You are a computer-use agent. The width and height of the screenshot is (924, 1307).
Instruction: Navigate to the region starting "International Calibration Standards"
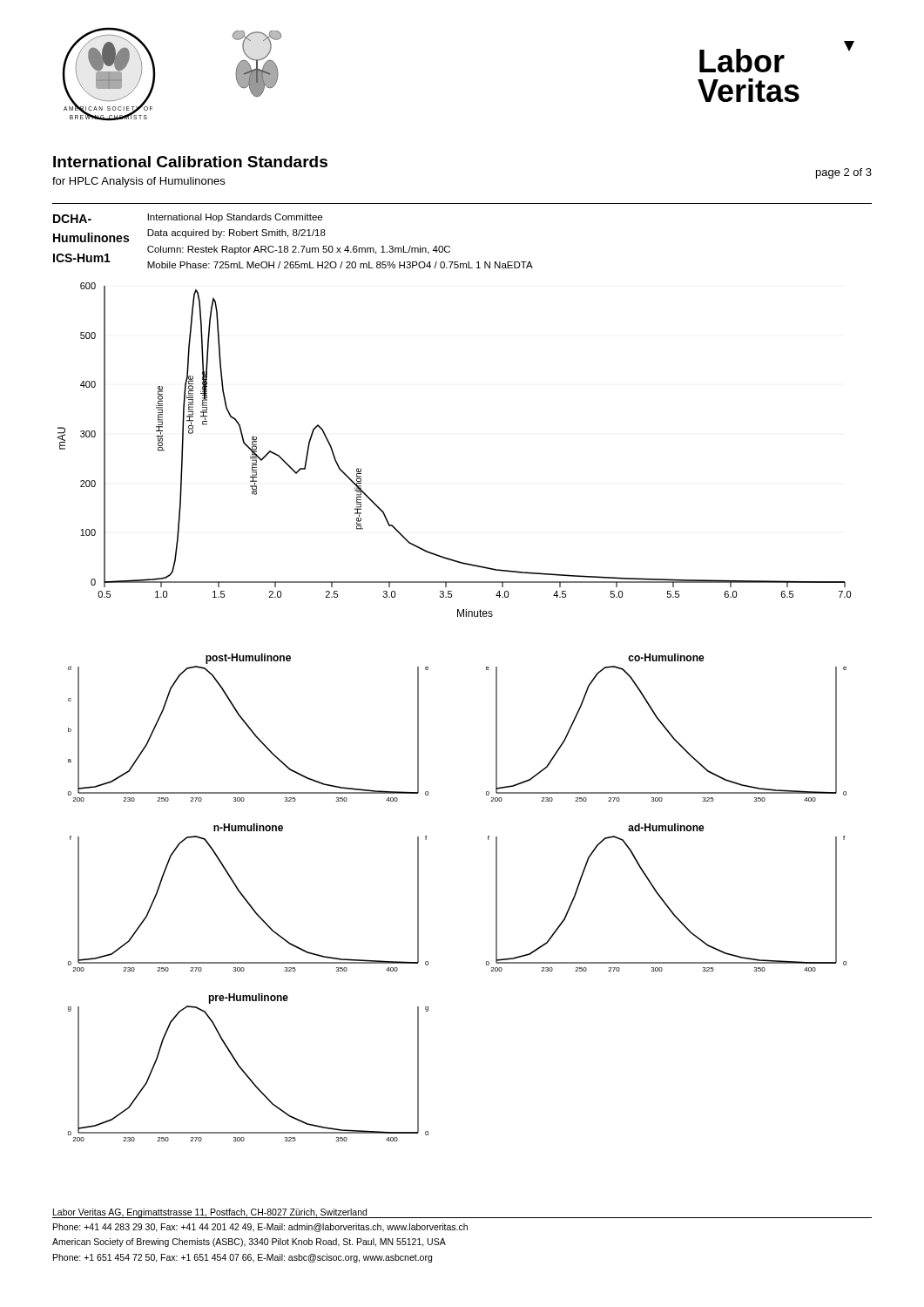pyautogui.click(x=190, y=162)
